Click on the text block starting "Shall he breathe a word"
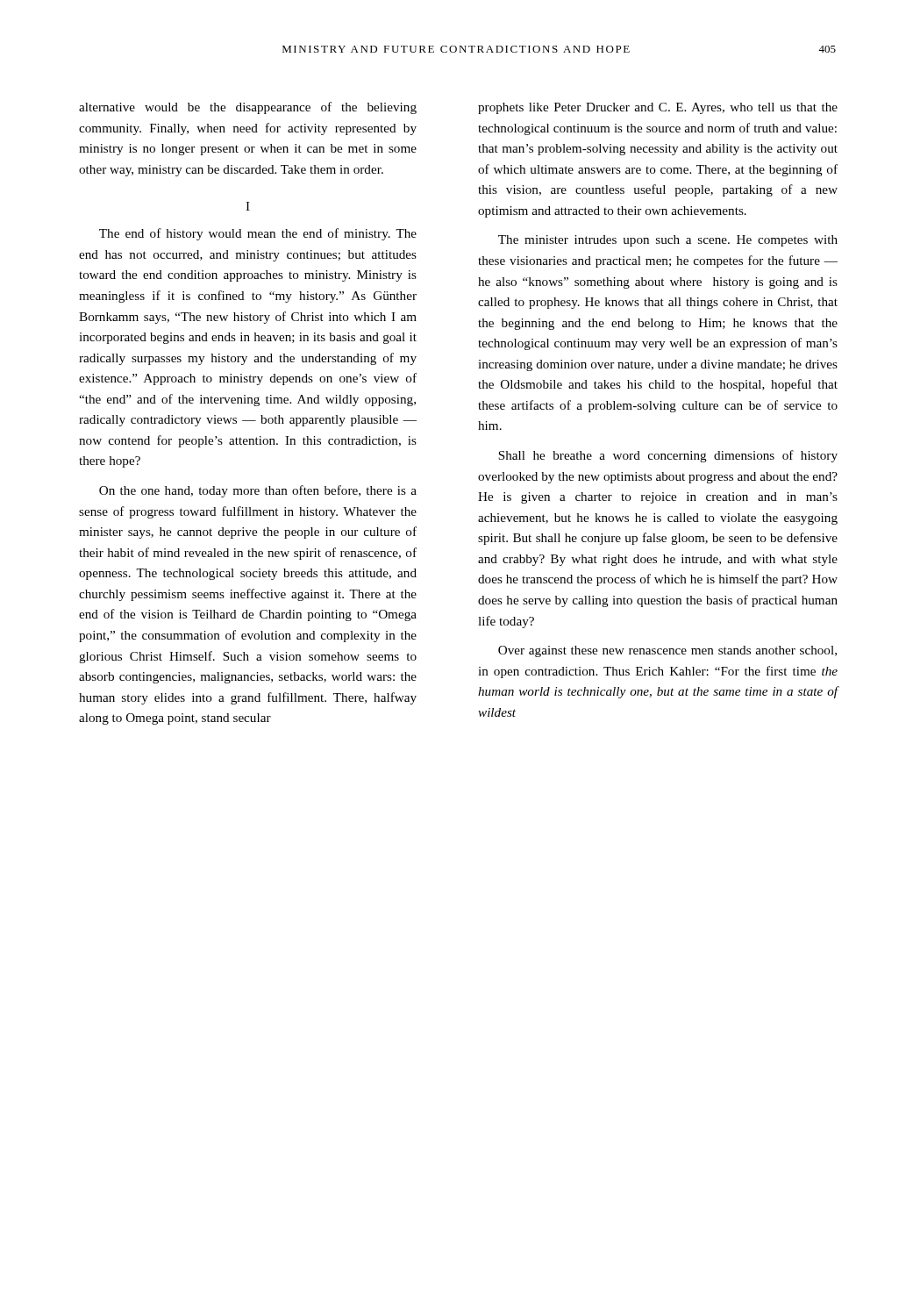 coord(658,538)
